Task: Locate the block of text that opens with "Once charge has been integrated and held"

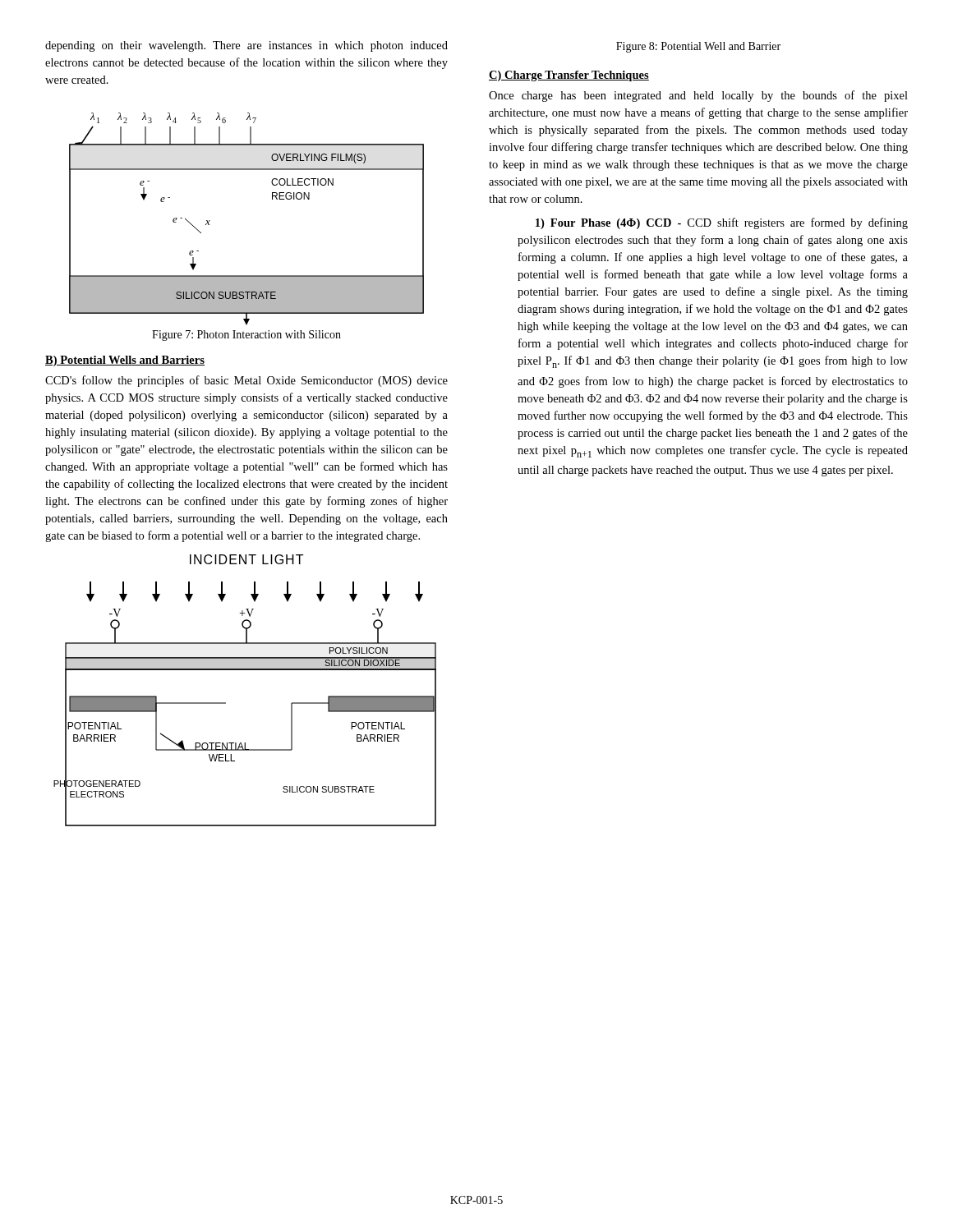Action: 698,147
